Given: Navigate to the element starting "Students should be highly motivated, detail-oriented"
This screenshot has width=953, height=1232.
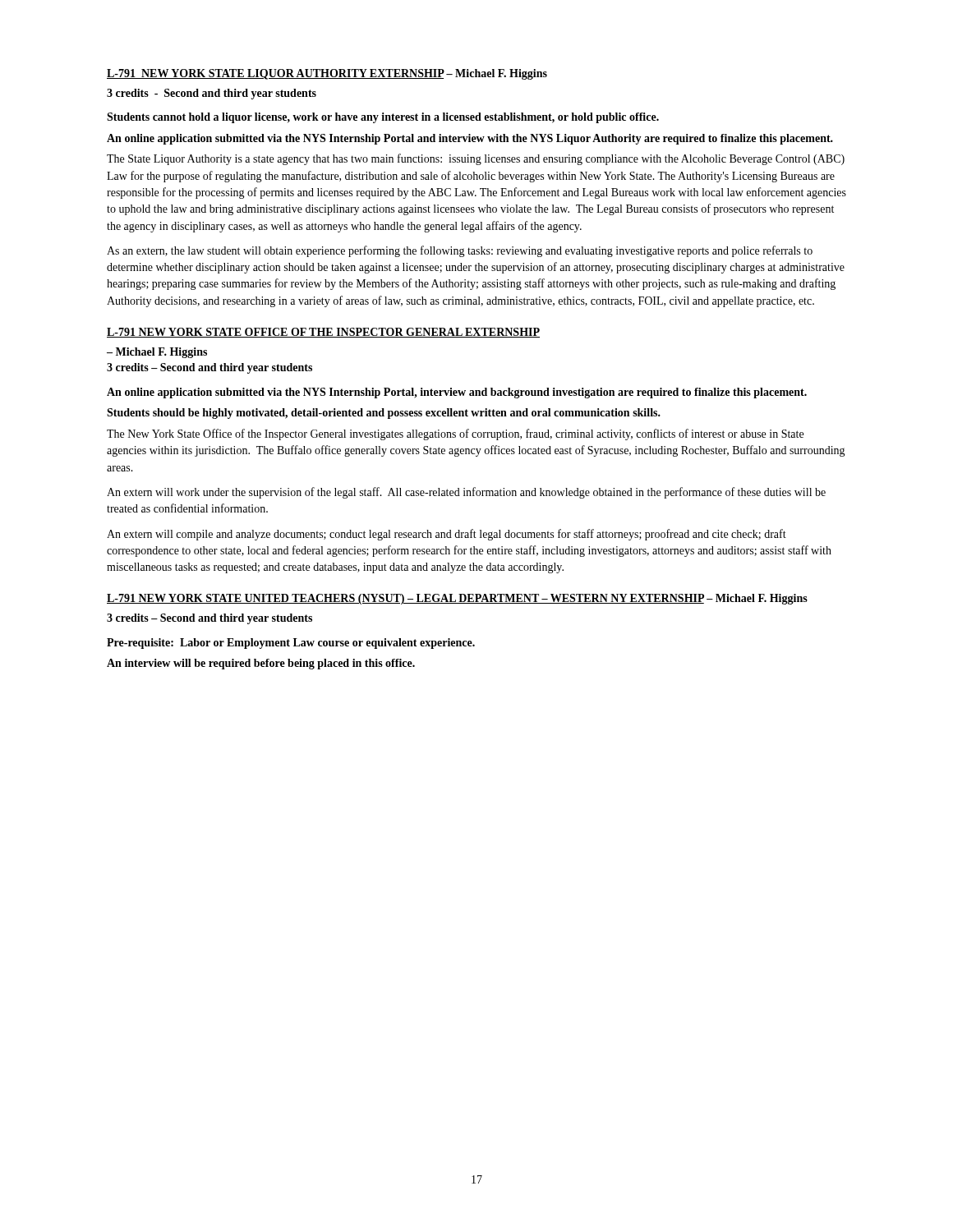Looking at the screenshot, I should (384, 413).
